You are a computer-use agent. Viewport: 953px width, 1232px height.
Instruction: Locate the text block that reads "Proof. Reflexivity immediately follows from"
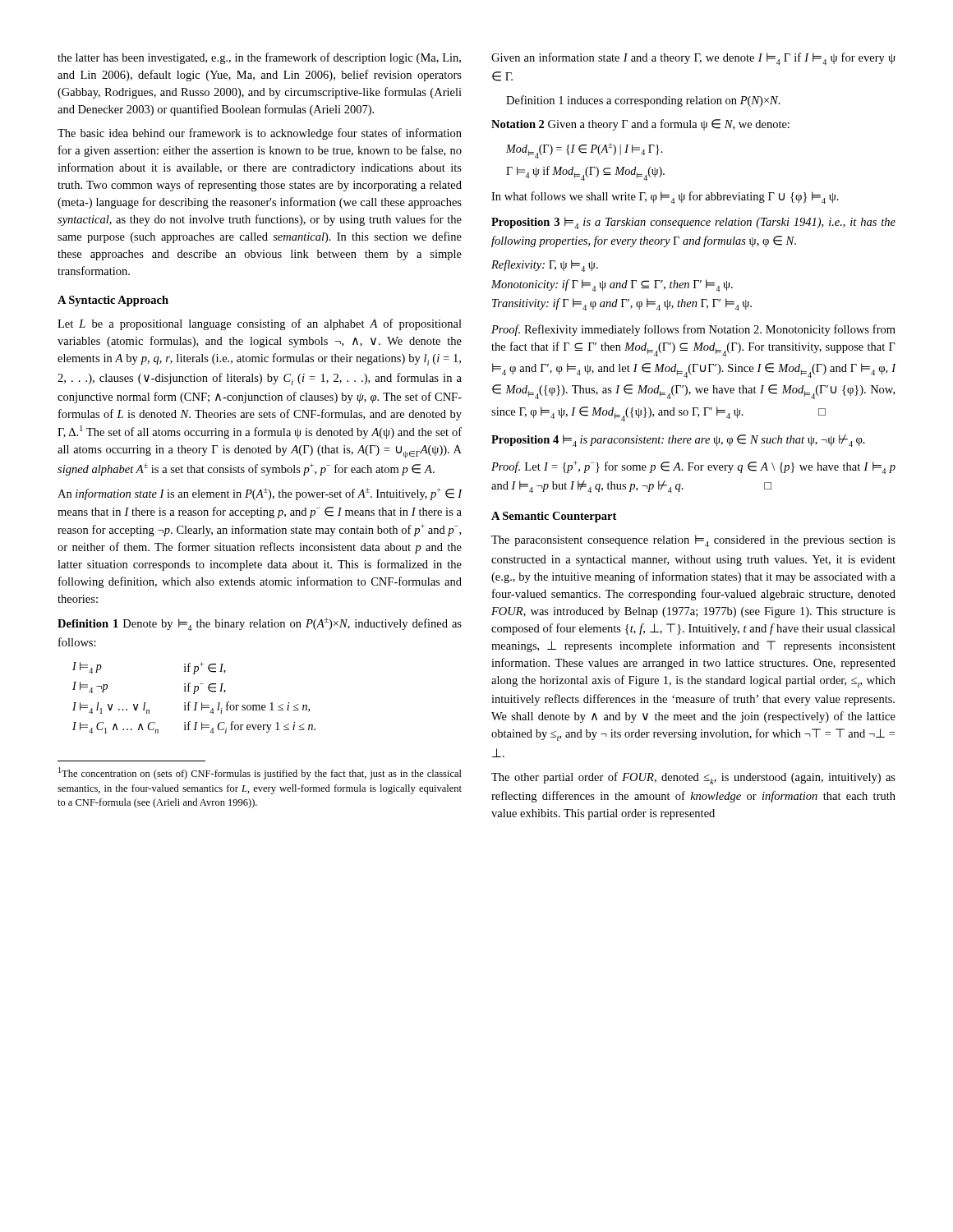click(693, 373)
